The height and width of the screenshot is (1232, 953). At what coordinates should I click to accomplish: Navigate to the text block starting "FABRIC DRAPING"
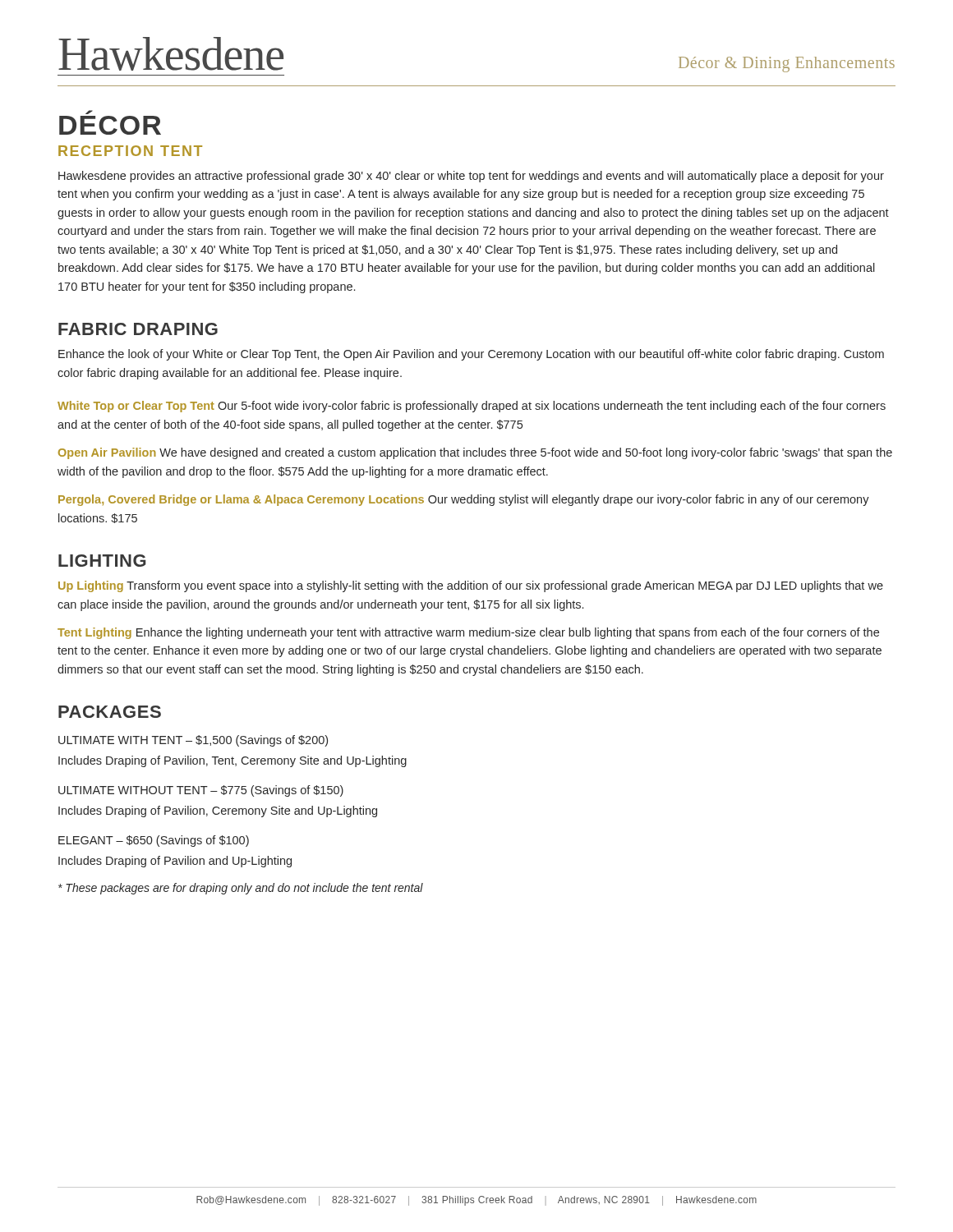click(x=138, y=329)
